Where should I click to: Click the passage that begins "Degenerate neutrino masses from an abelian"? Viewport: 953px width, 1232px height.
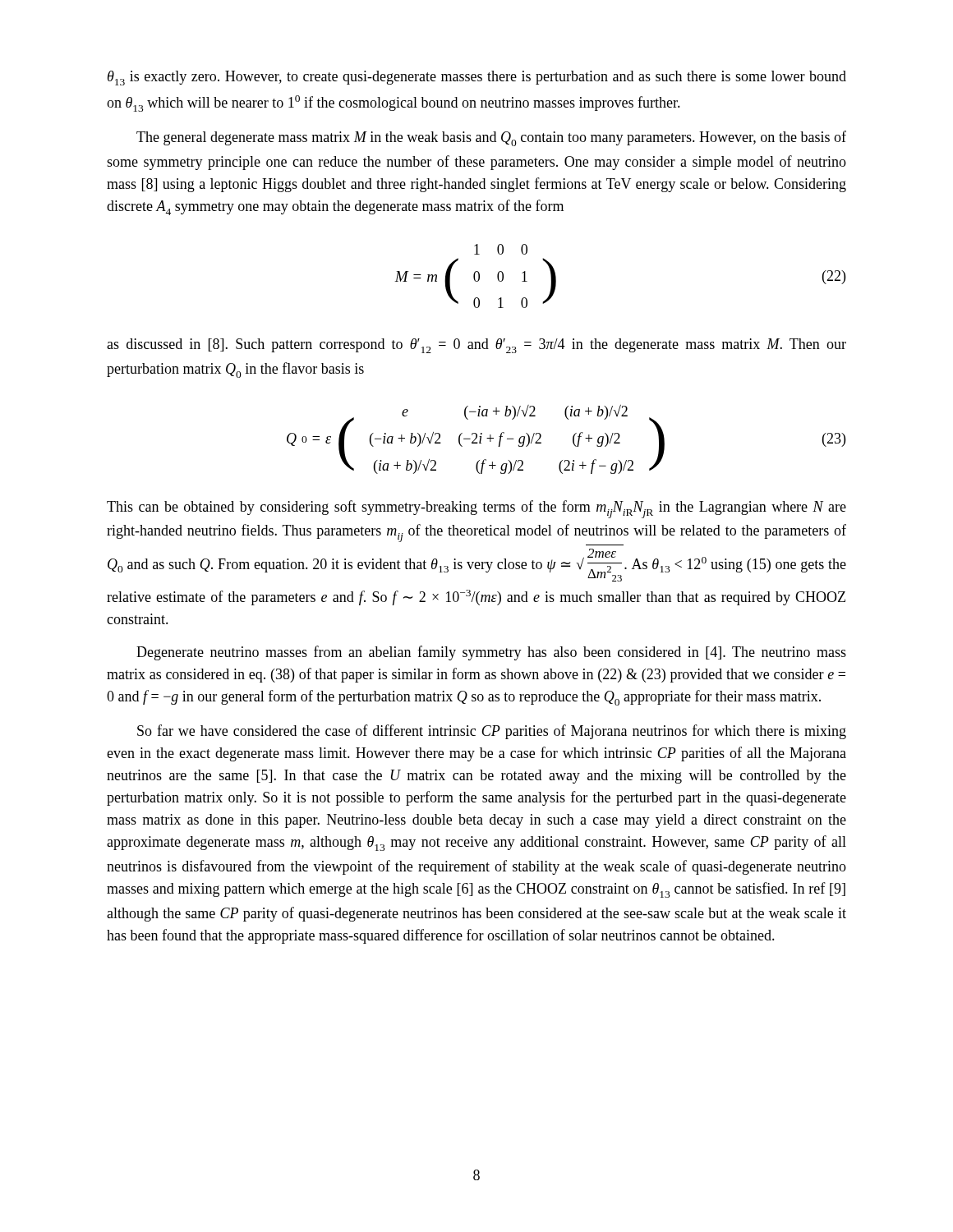[x=476, y=676]
